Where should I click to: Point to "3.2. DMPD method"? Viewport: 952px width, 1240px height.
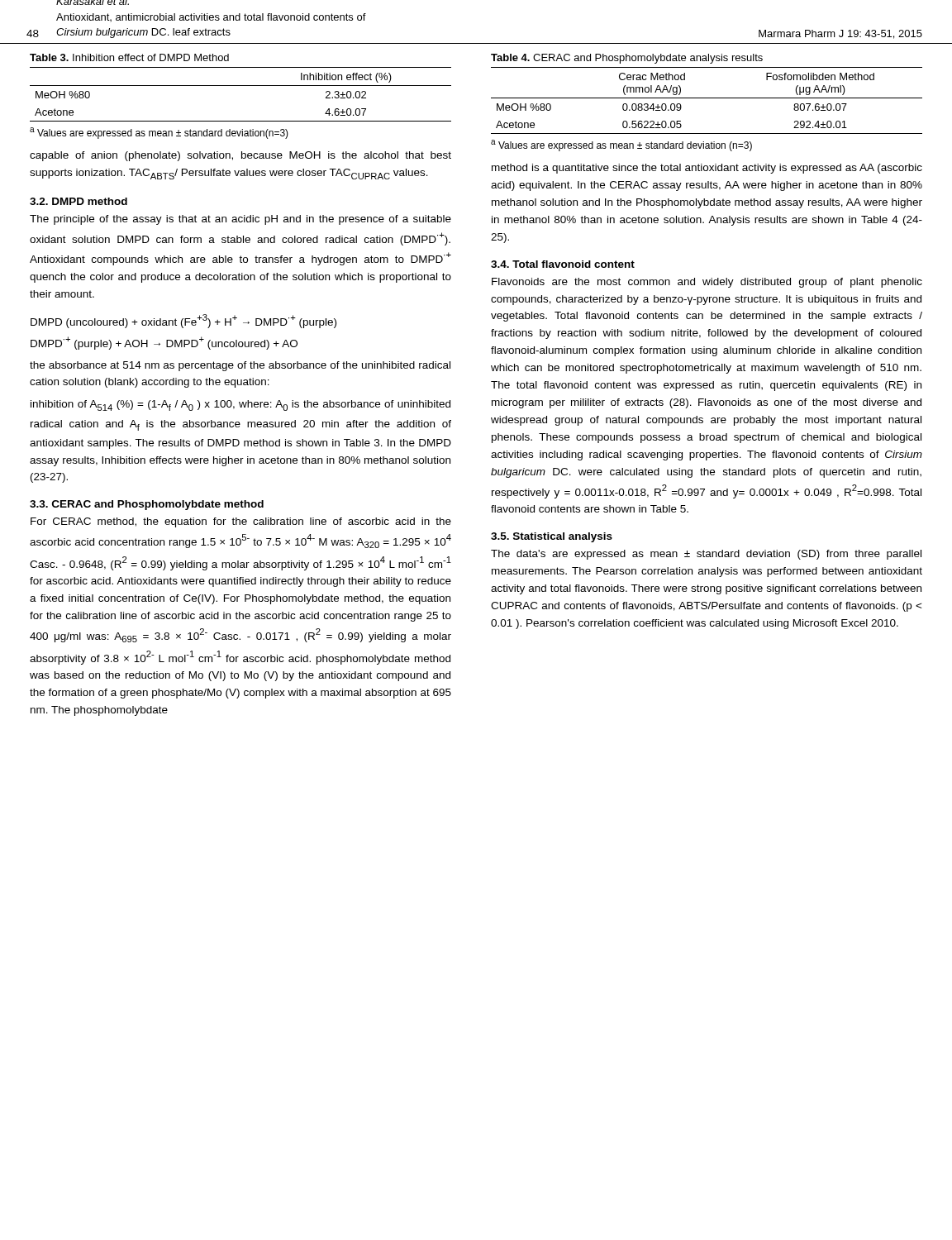79,201
